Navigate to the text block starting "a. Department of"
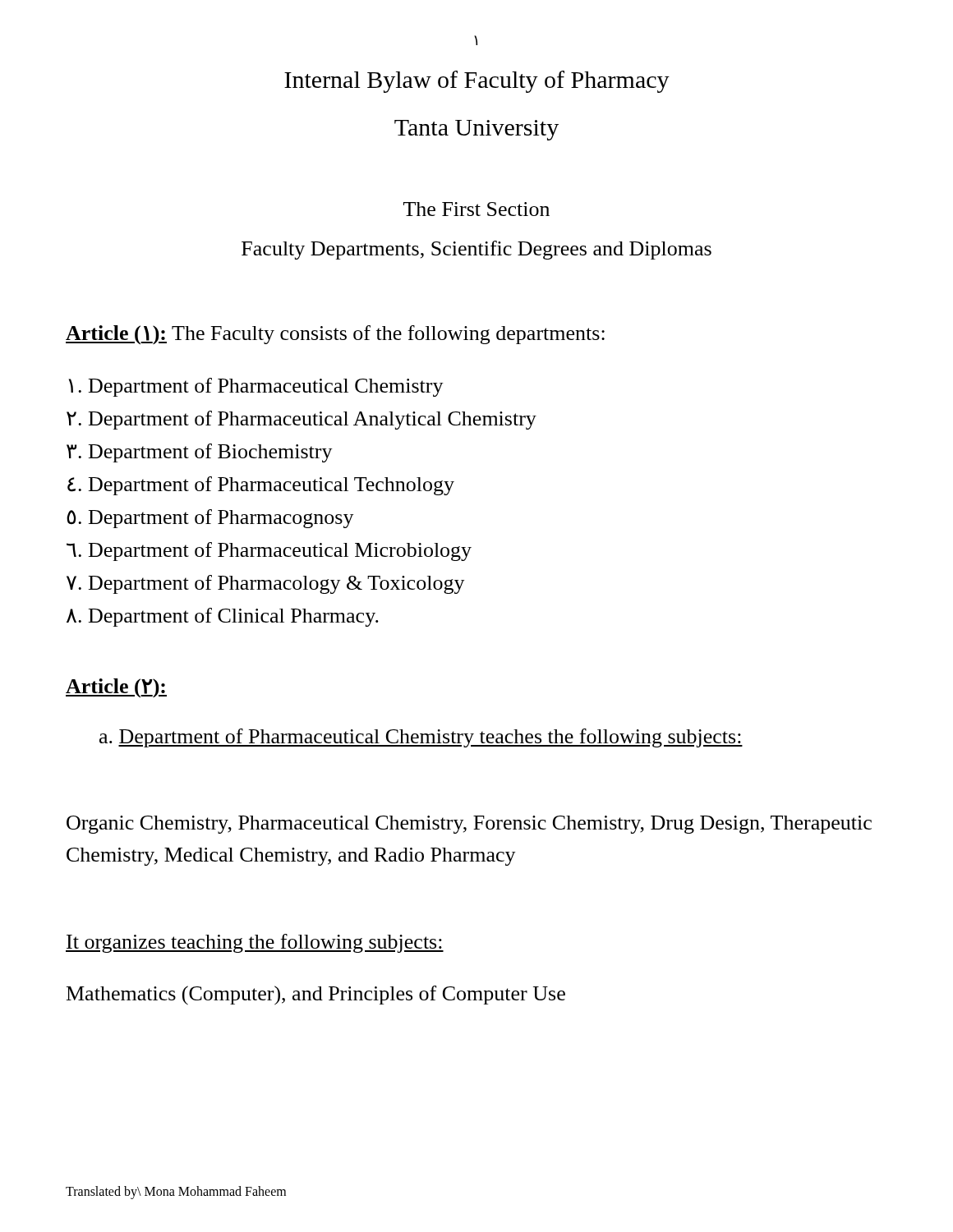 pos(420,736)
